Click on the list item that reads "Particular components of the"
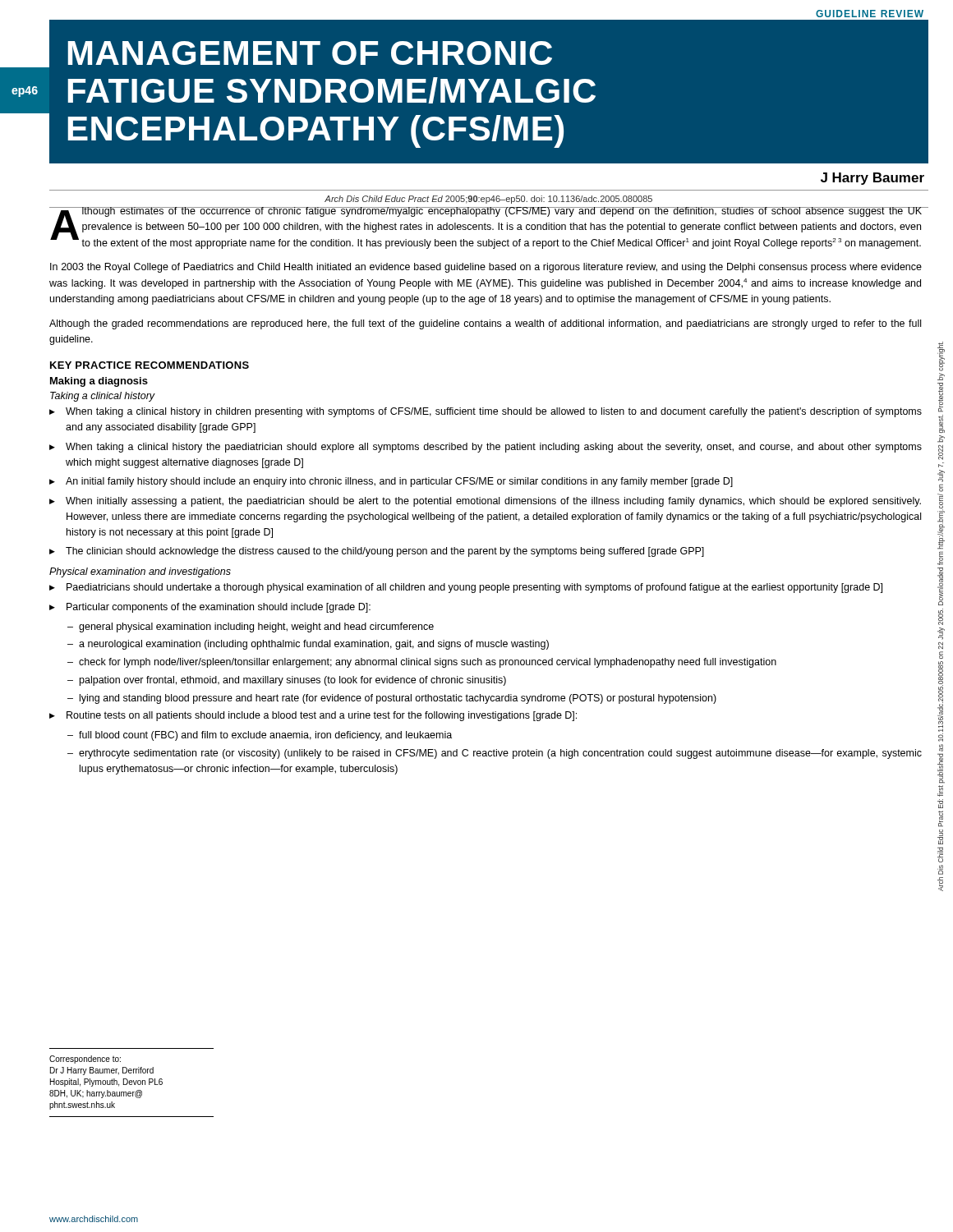The image size is (953, 1232). pyautogui.click(x=218, y=607)
